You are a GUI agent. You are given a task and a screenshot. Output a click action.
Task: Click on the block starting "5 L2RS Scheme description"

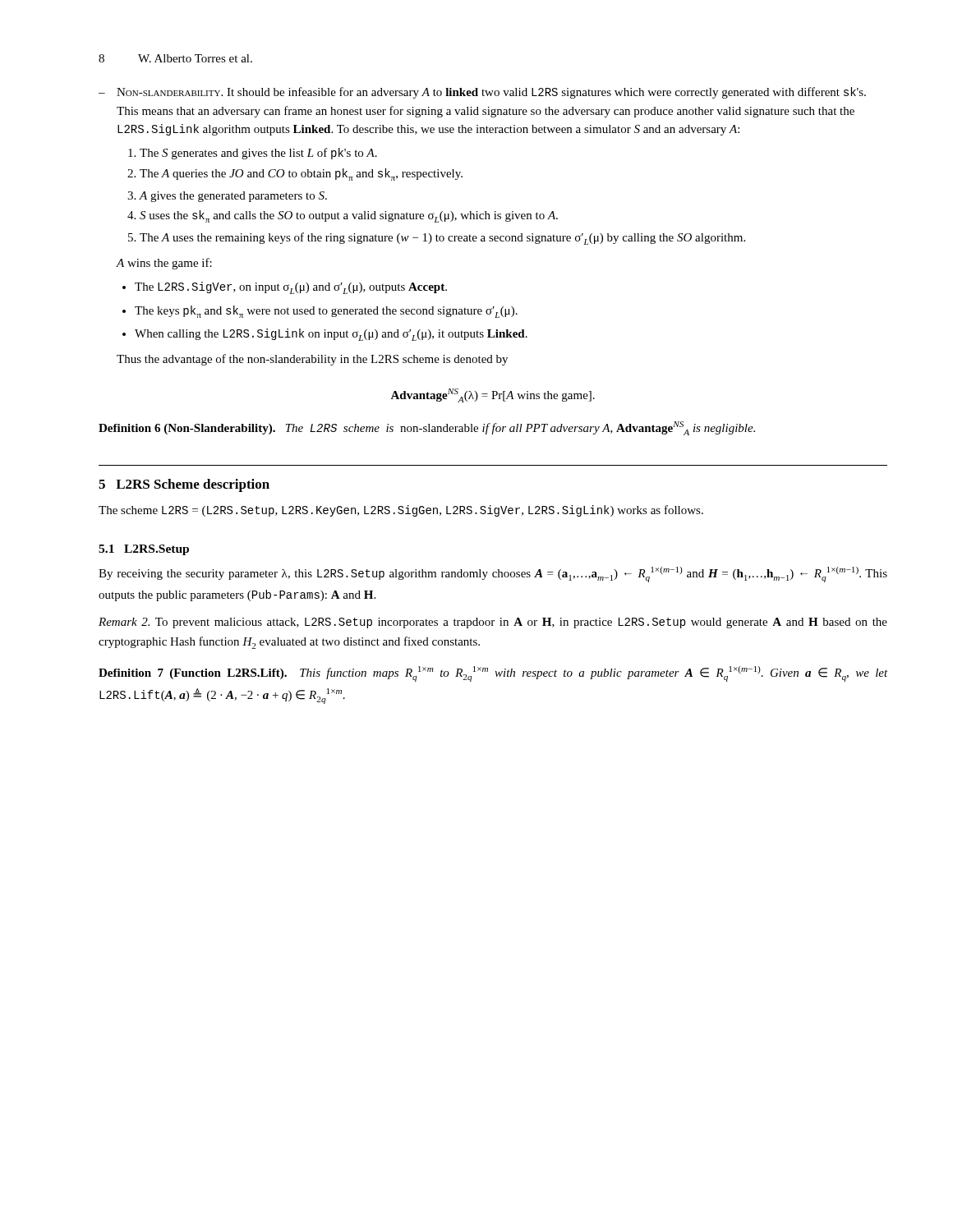[184, 484]
